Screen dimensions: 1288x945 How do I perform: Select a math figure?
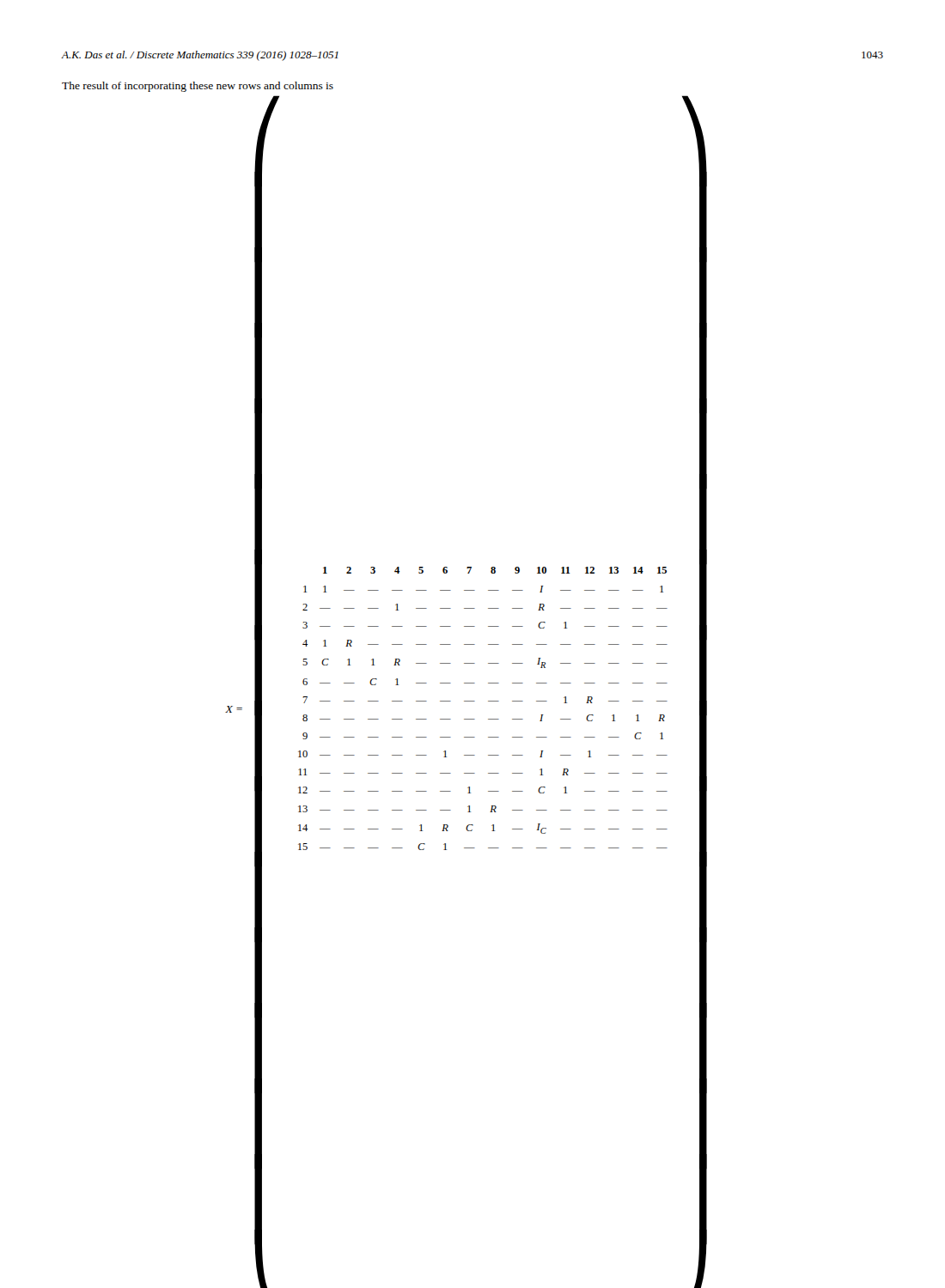click(x=472, y=696)
